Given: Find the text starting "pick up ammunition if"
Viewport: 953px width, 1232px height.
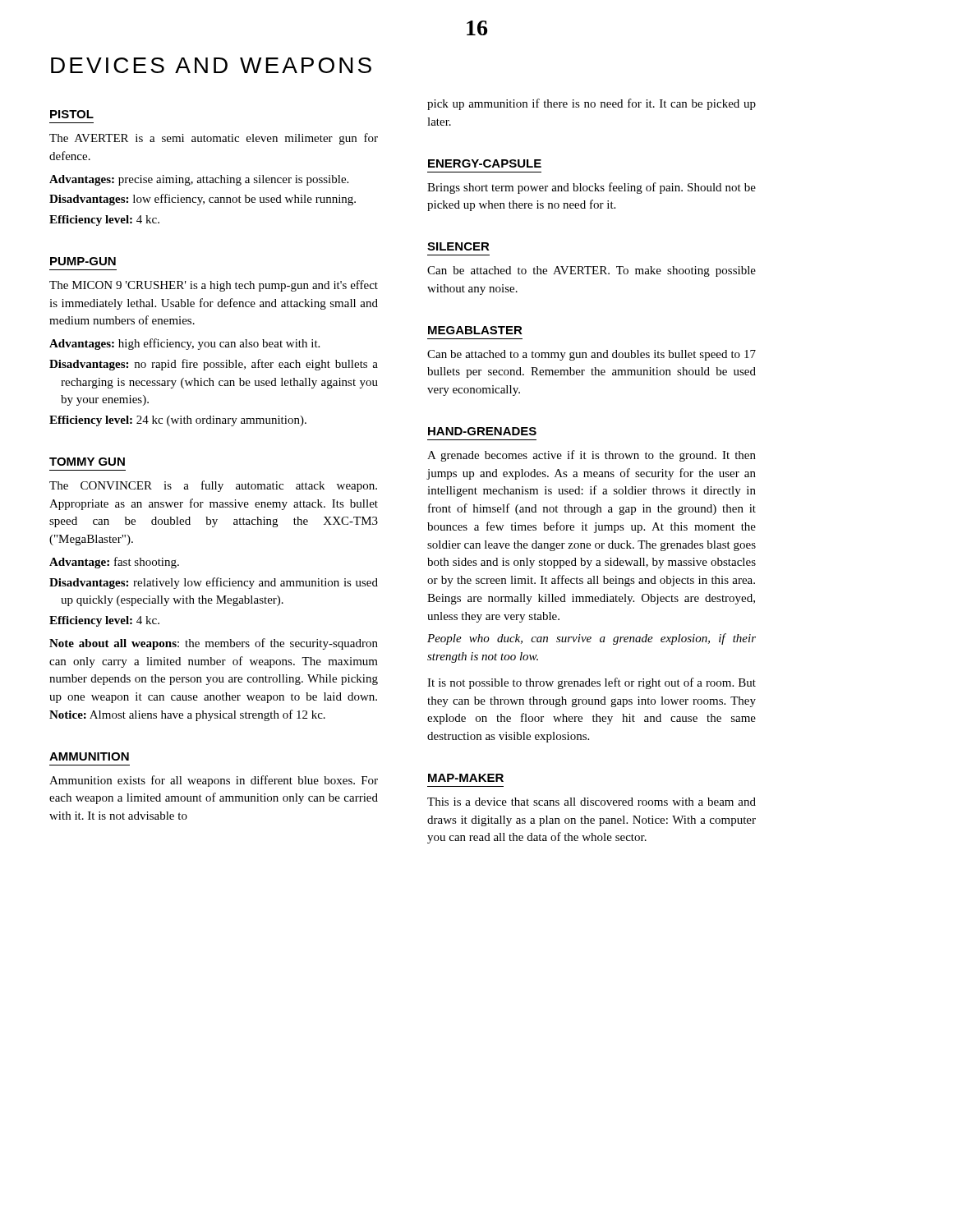Looking at the screenshot, I should (x=592, y=113).
